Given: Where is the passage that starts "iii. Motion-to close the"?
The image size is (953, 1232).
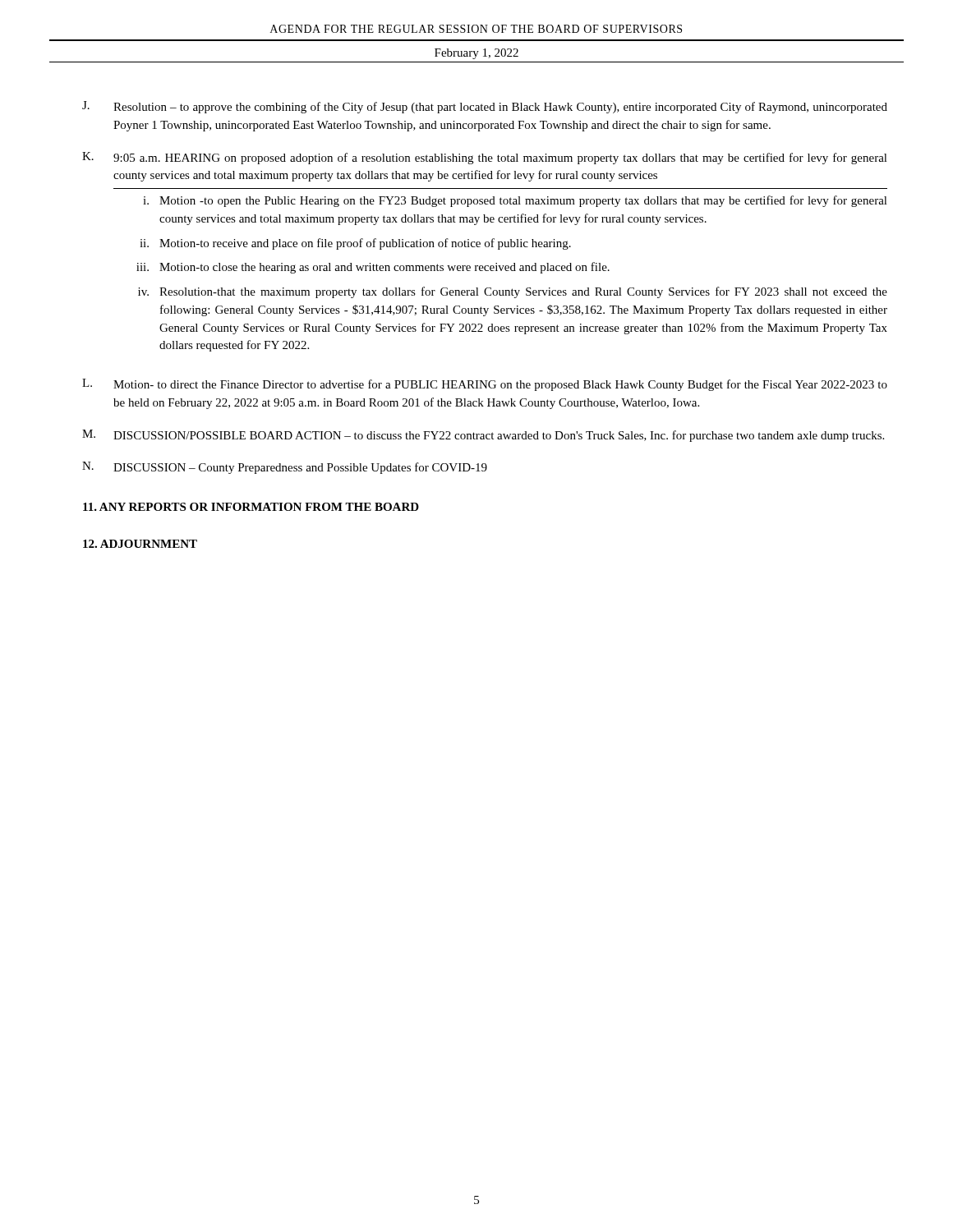Looking at the screenshot, I should pyautogui.click(x=500, y=268).
